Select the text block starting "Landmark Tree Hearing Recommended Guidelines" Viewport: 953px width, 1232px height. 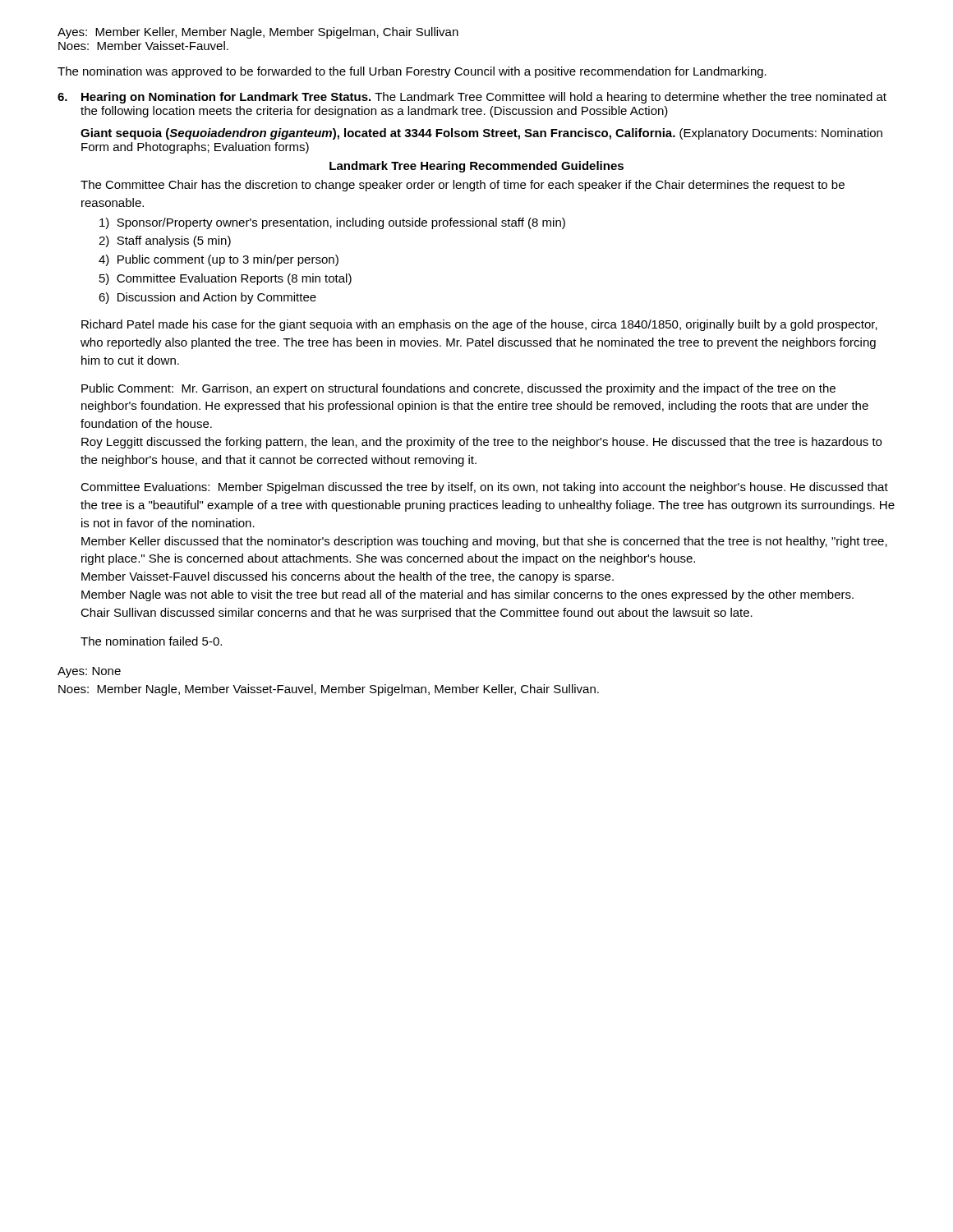pyautogui.click(x=476, y=166)
